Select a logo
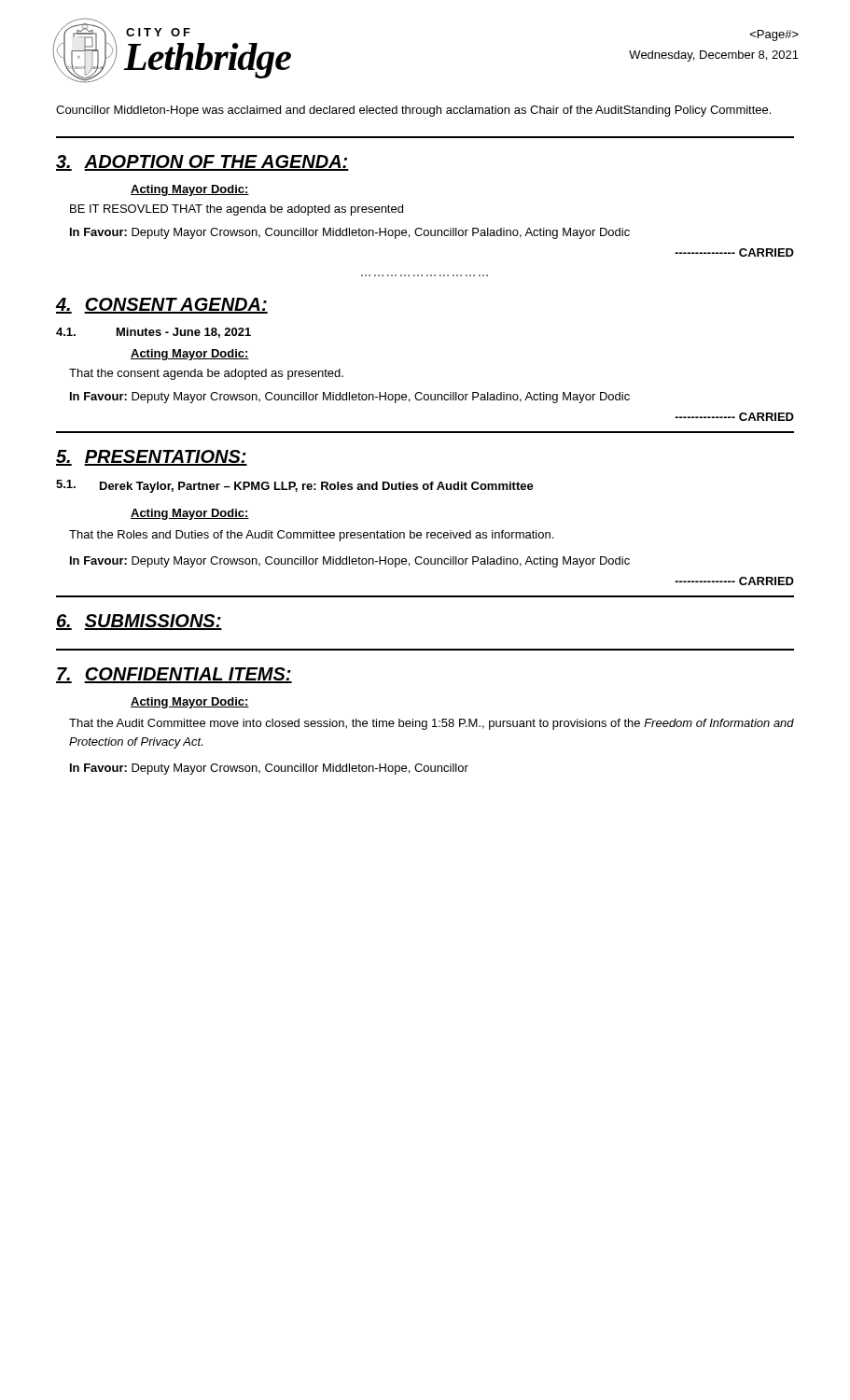 point(171,50)
